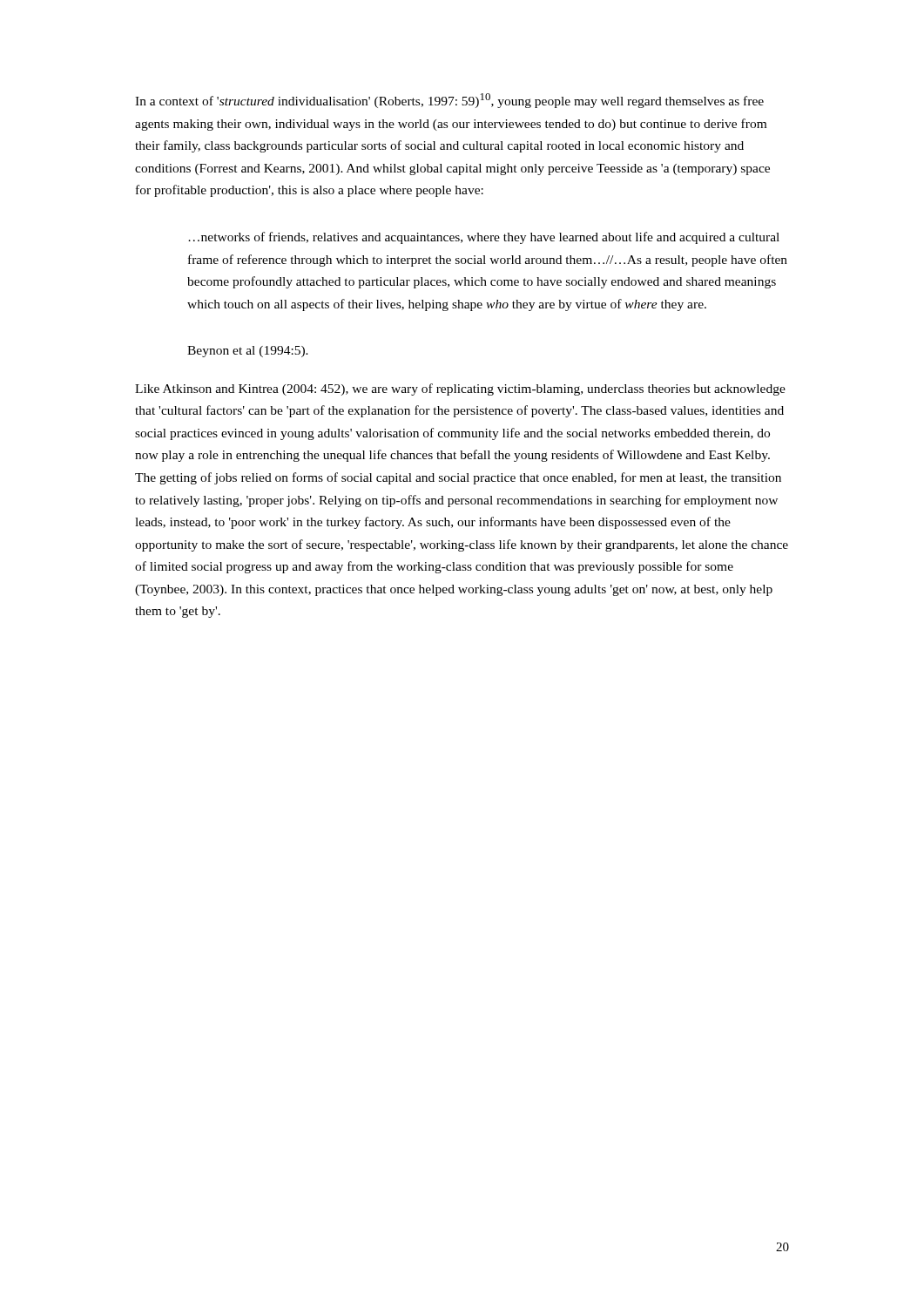The width and height of the screenshot is (924, 1307).
Task: Select the text block with the text "…networks of friends, relatives"
Action: (488, 270)
